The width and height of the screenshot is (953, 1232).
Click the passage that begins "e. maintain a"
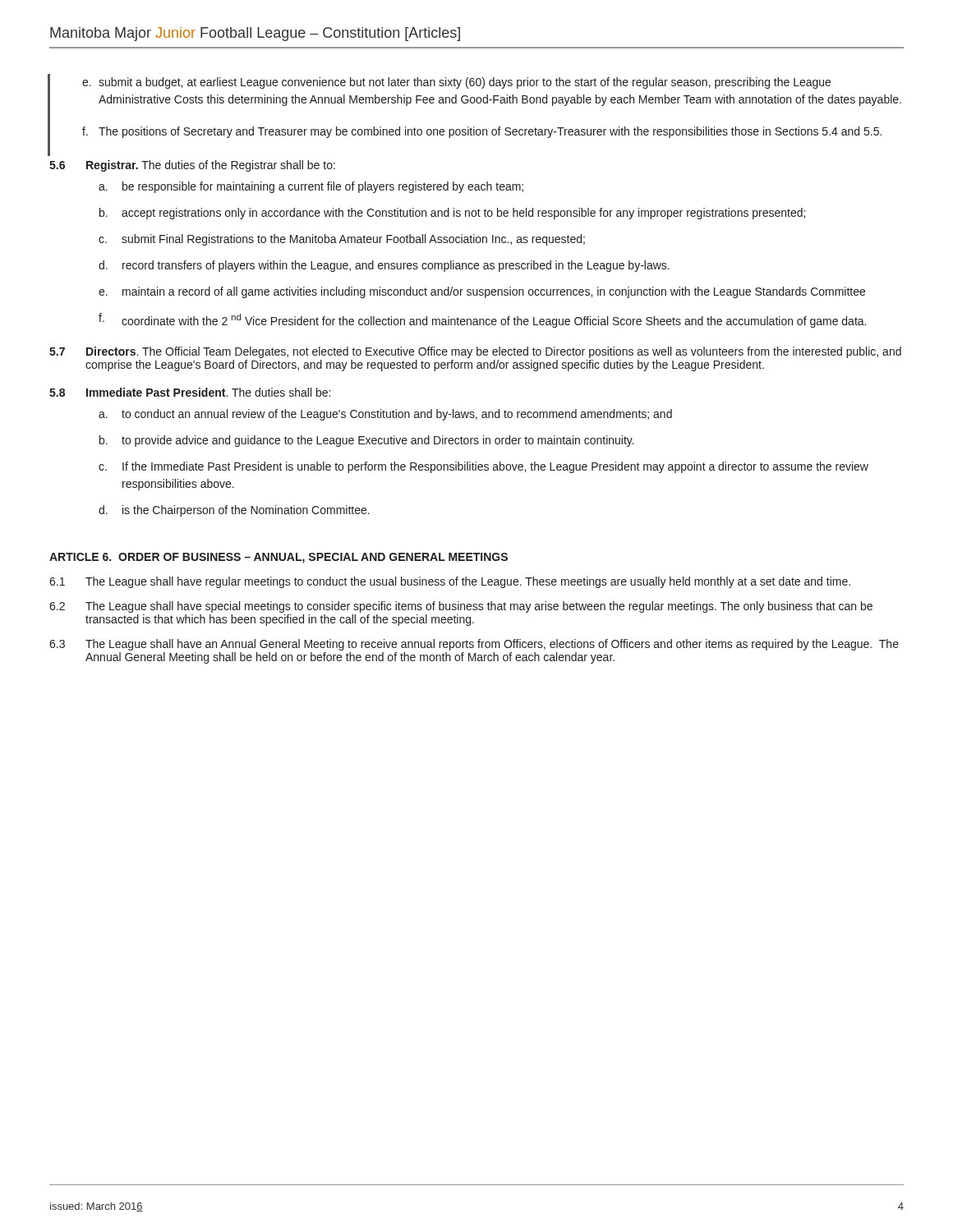click(x=501, y=292)
